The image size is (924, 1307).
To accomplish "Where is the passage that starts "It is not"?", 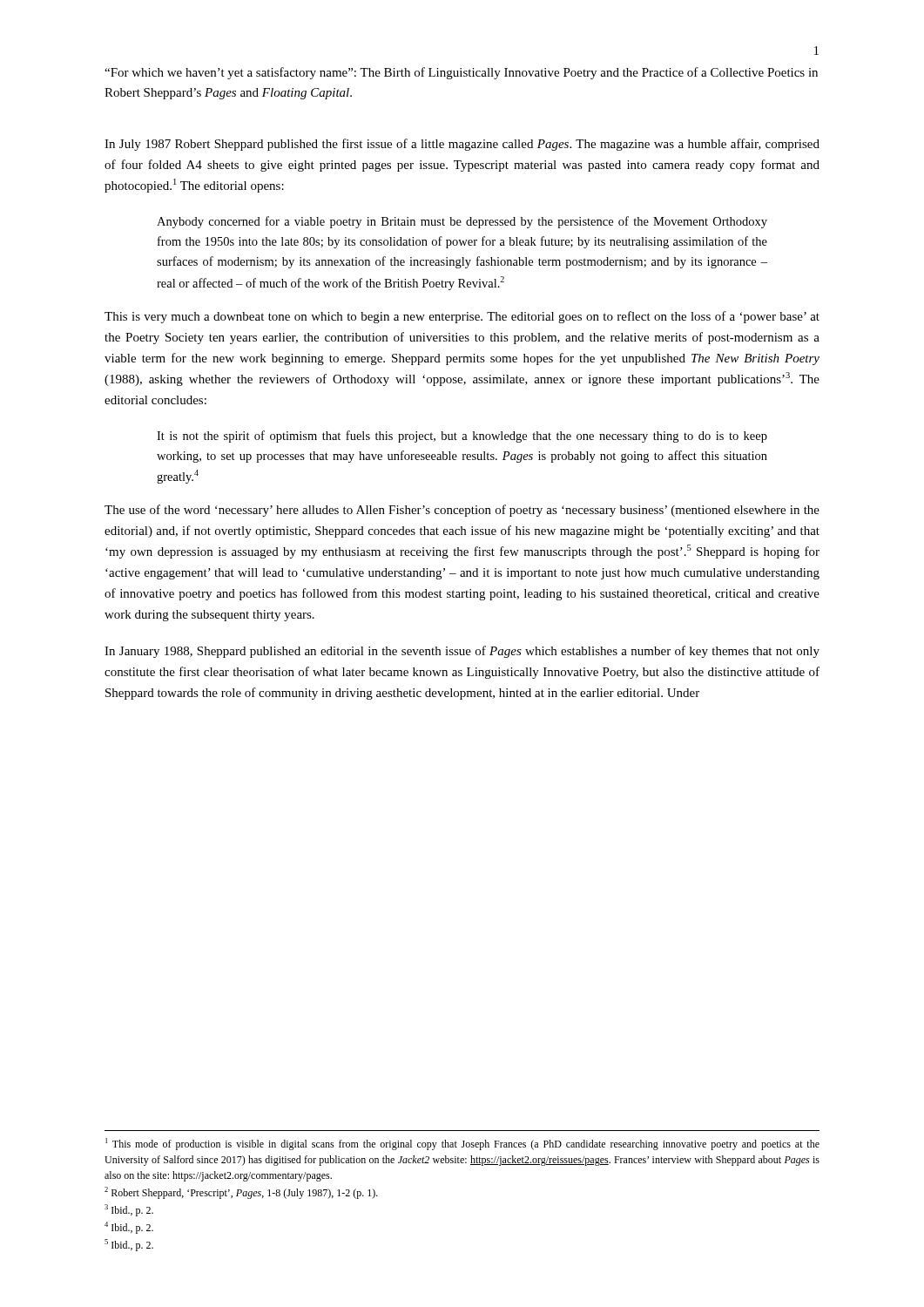I will click(x=462, y=456).
